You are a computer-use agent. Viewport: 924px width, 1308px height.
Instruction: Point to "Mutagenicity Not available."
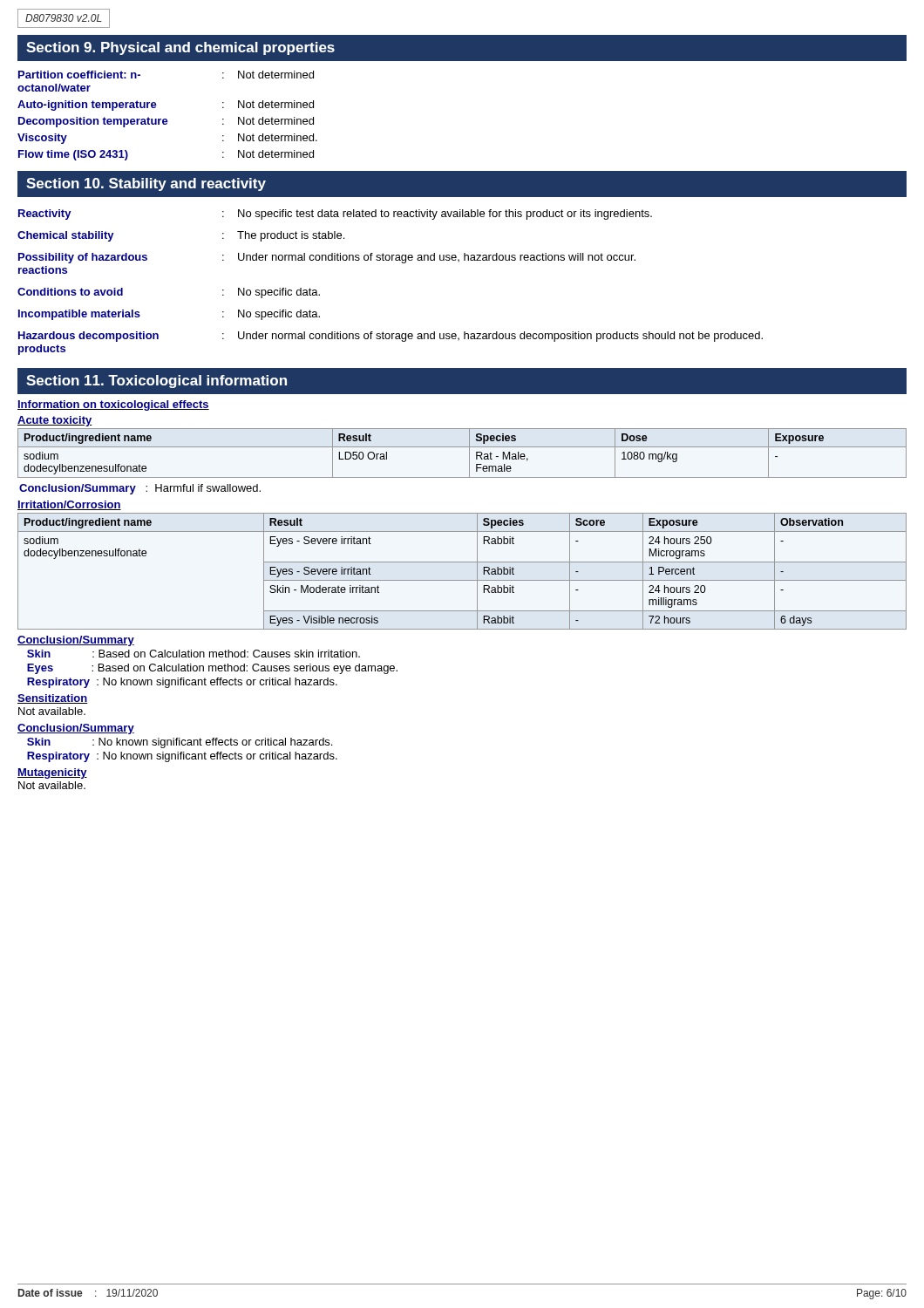point(52,773)
